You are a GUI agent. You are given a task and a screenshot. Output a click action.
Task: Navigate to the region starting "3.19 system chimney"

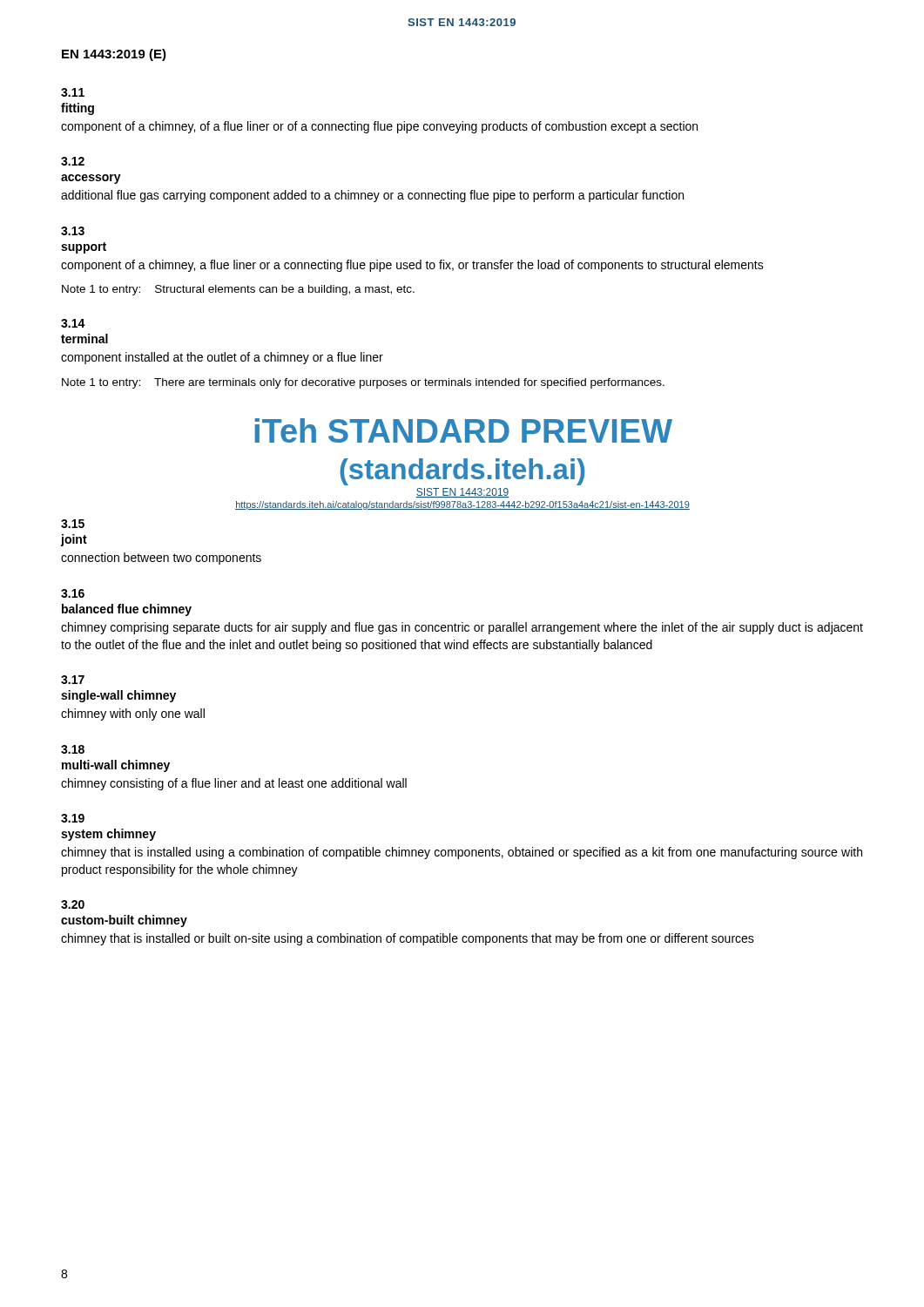[x=73, y=818]
